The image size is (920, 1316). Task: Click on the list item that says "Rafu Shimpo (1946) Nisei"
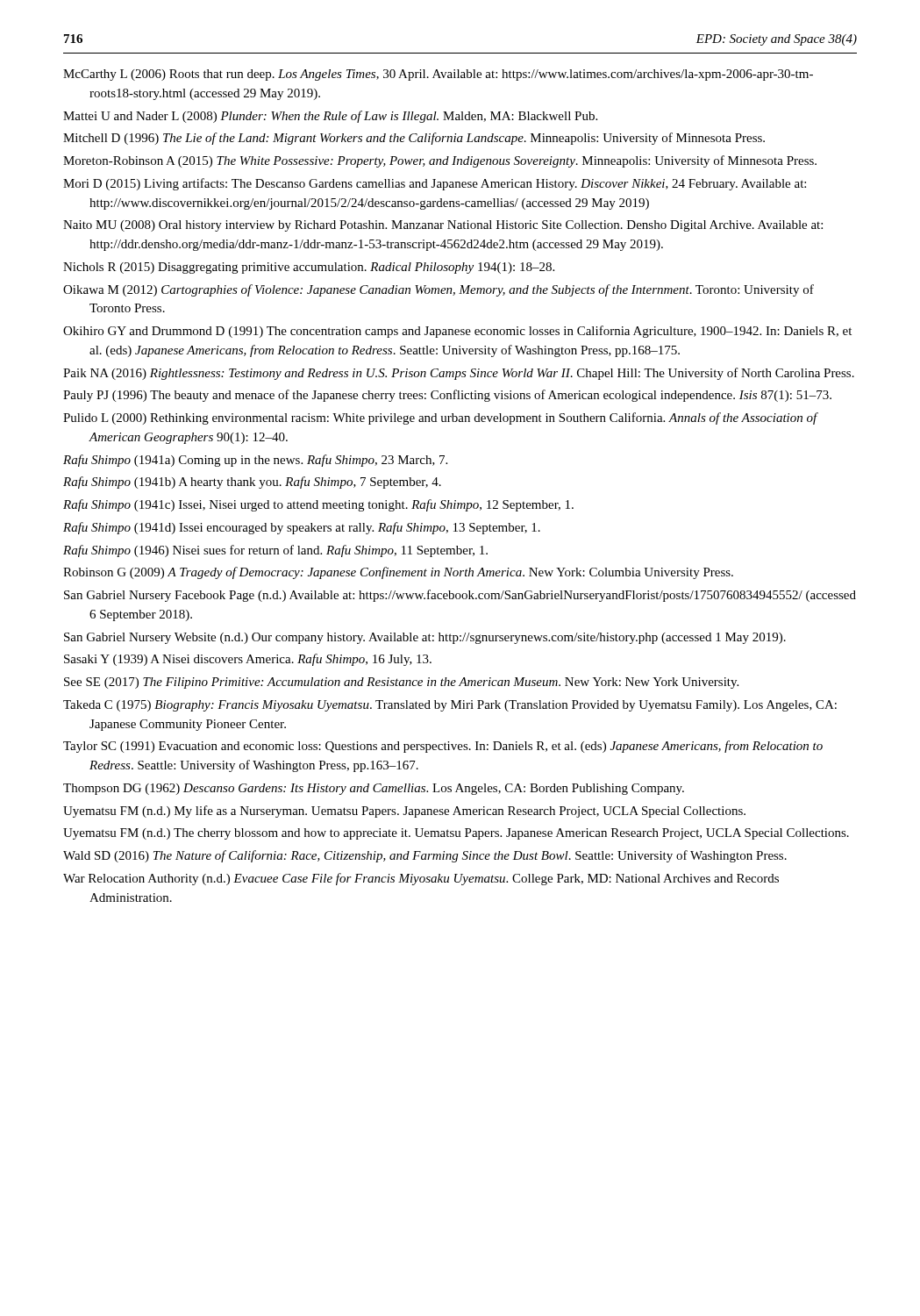(276, 550)
